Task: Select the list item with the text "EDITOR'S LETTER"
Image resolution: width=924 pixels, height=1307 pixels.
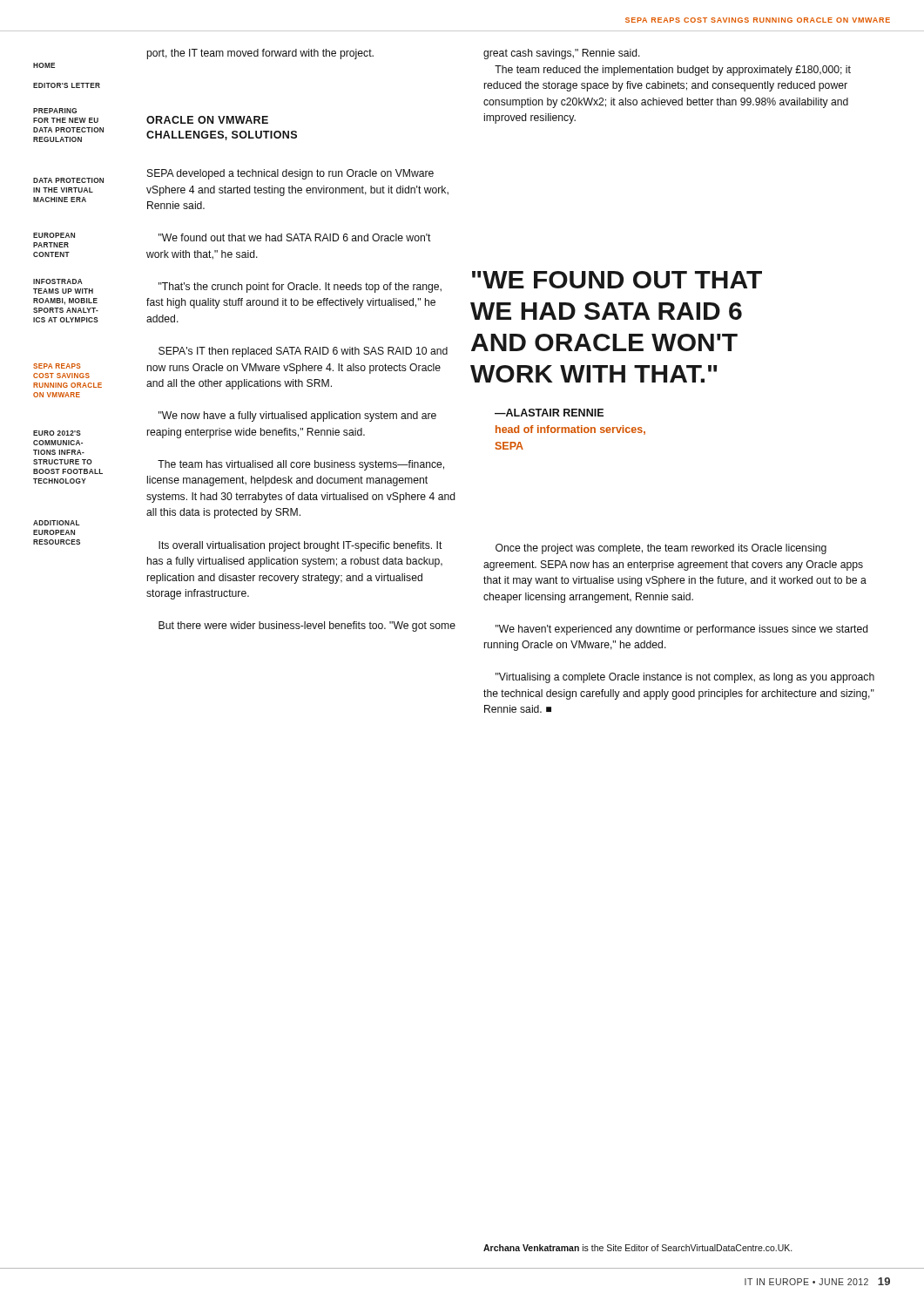Action: click(x=67, y=86)
